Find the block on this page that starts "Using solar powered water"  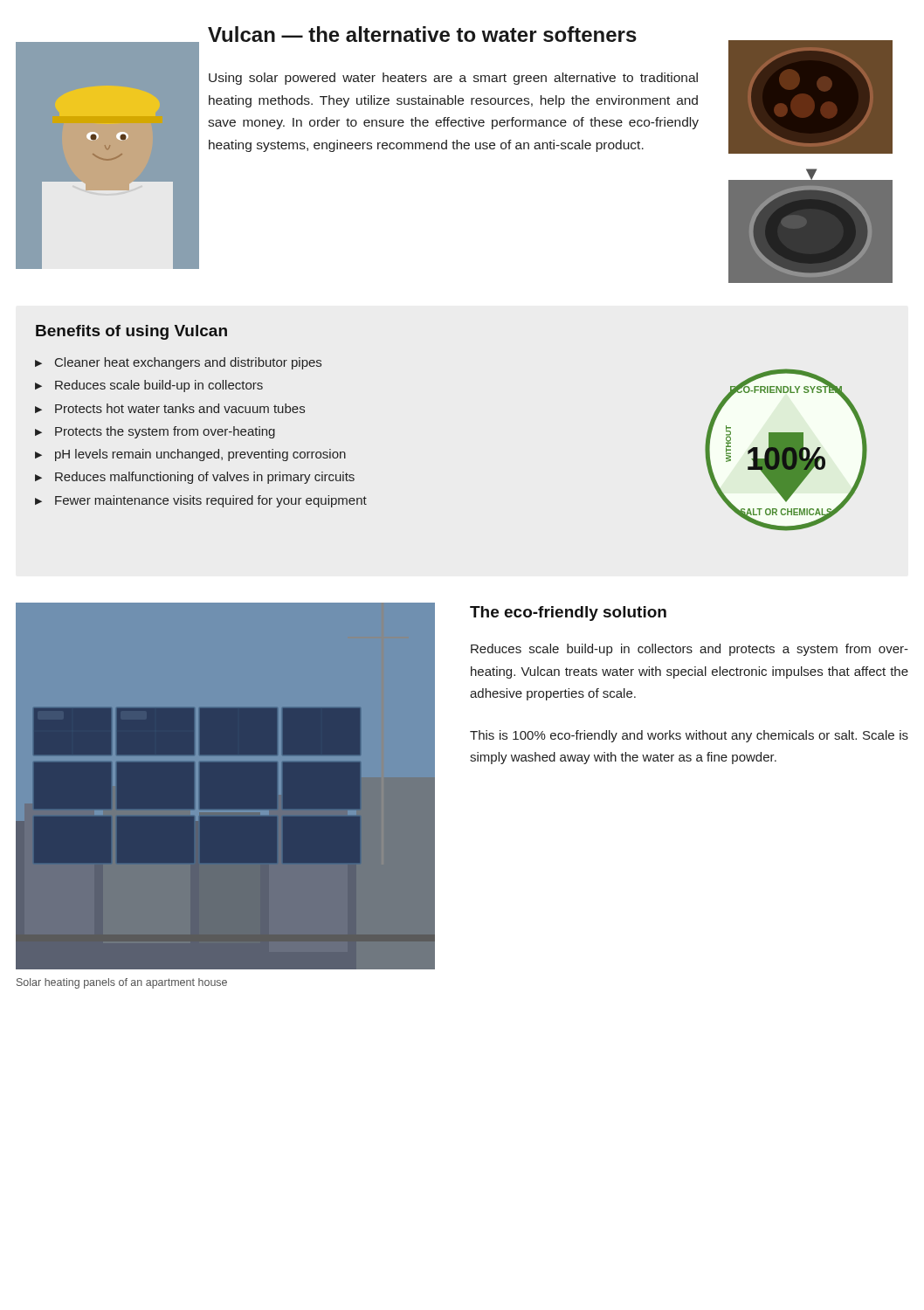tap(453, 111)
